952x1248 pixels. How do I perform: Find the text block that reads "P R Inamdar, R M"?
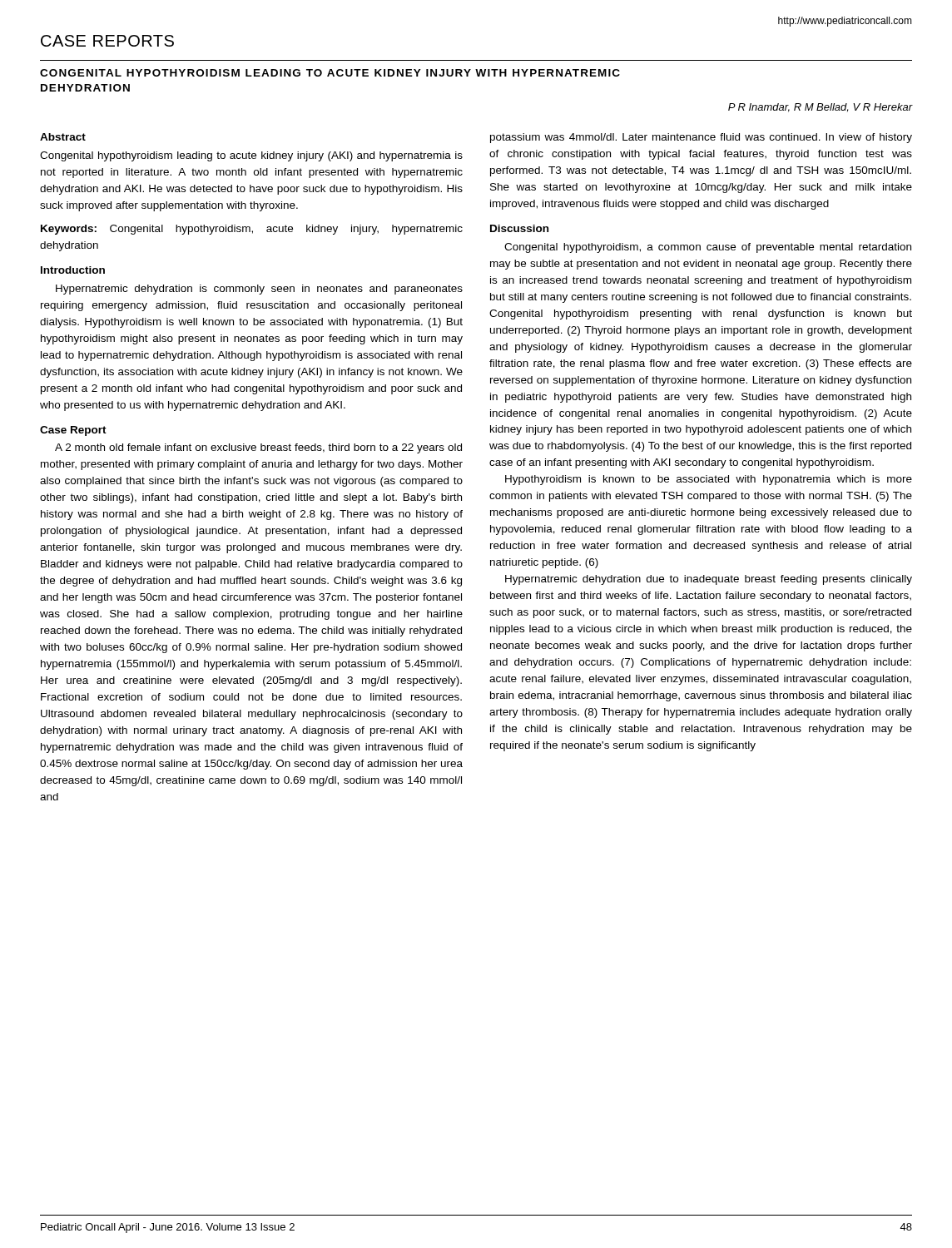point(820,107)
